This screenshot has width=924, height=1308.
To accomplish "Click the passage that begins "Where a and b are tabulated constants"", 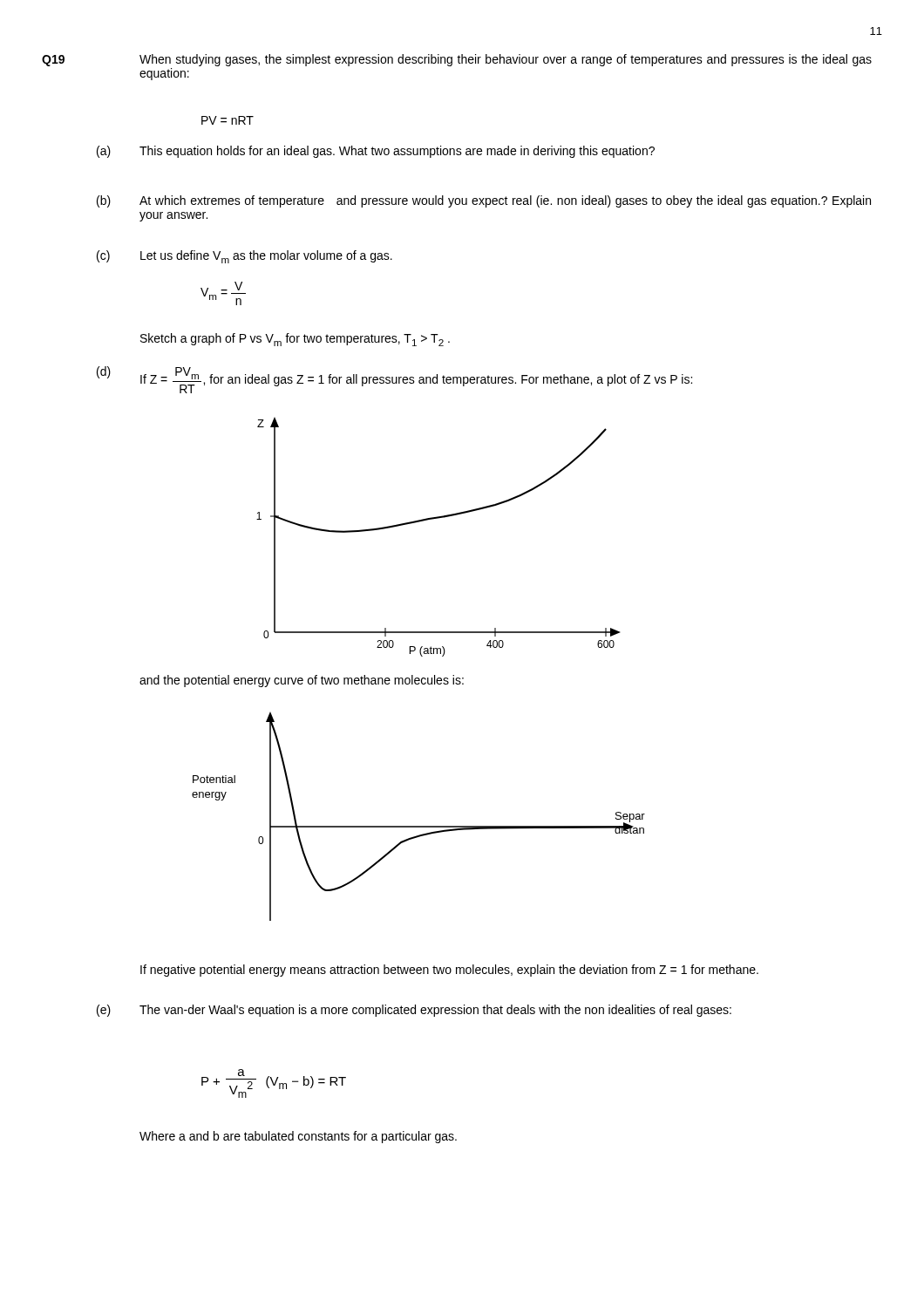I will (299, 1136).
